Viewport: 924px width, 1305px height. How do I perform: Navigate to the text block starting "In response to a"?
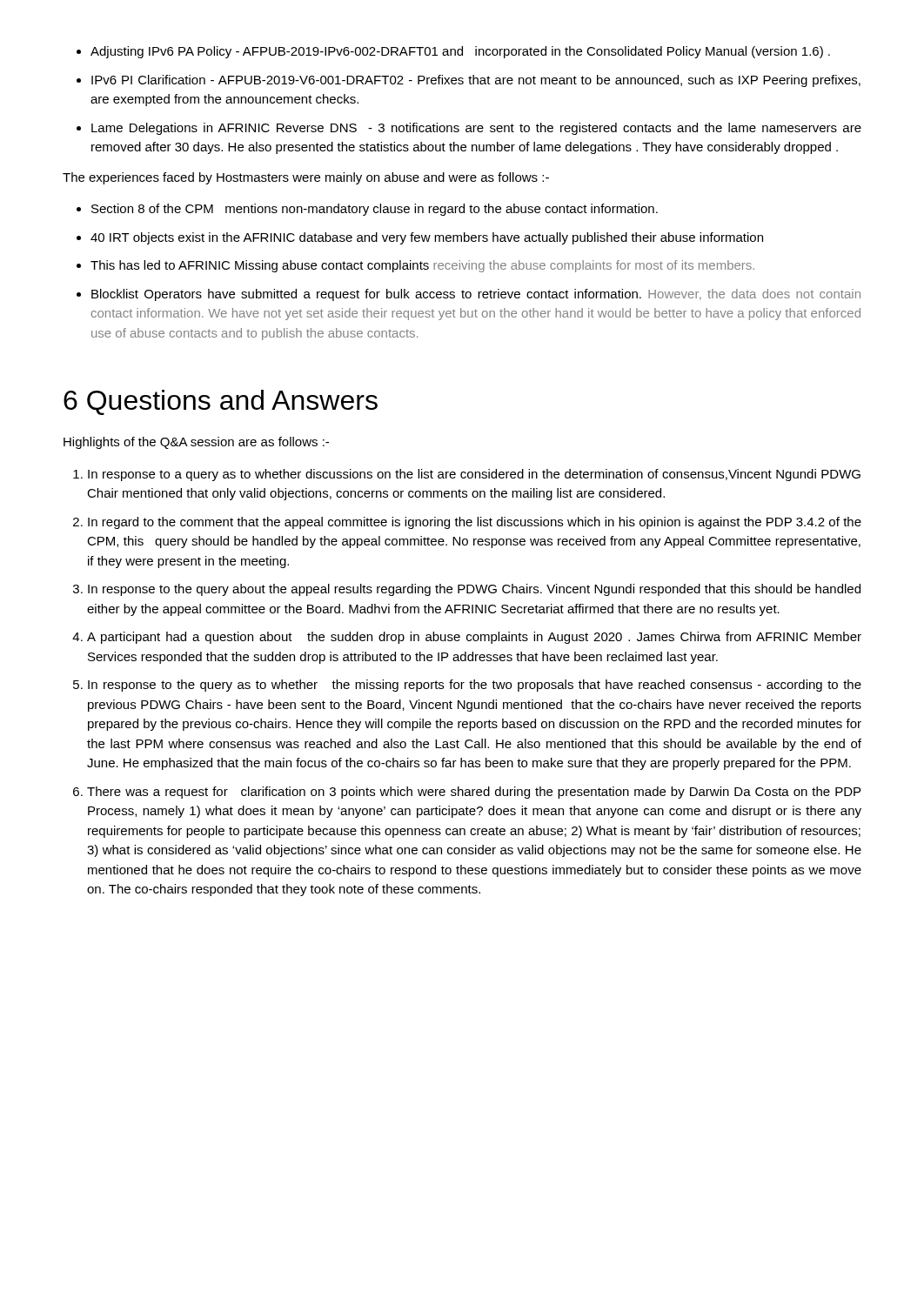pyautogui.click(x=474, y=484)
